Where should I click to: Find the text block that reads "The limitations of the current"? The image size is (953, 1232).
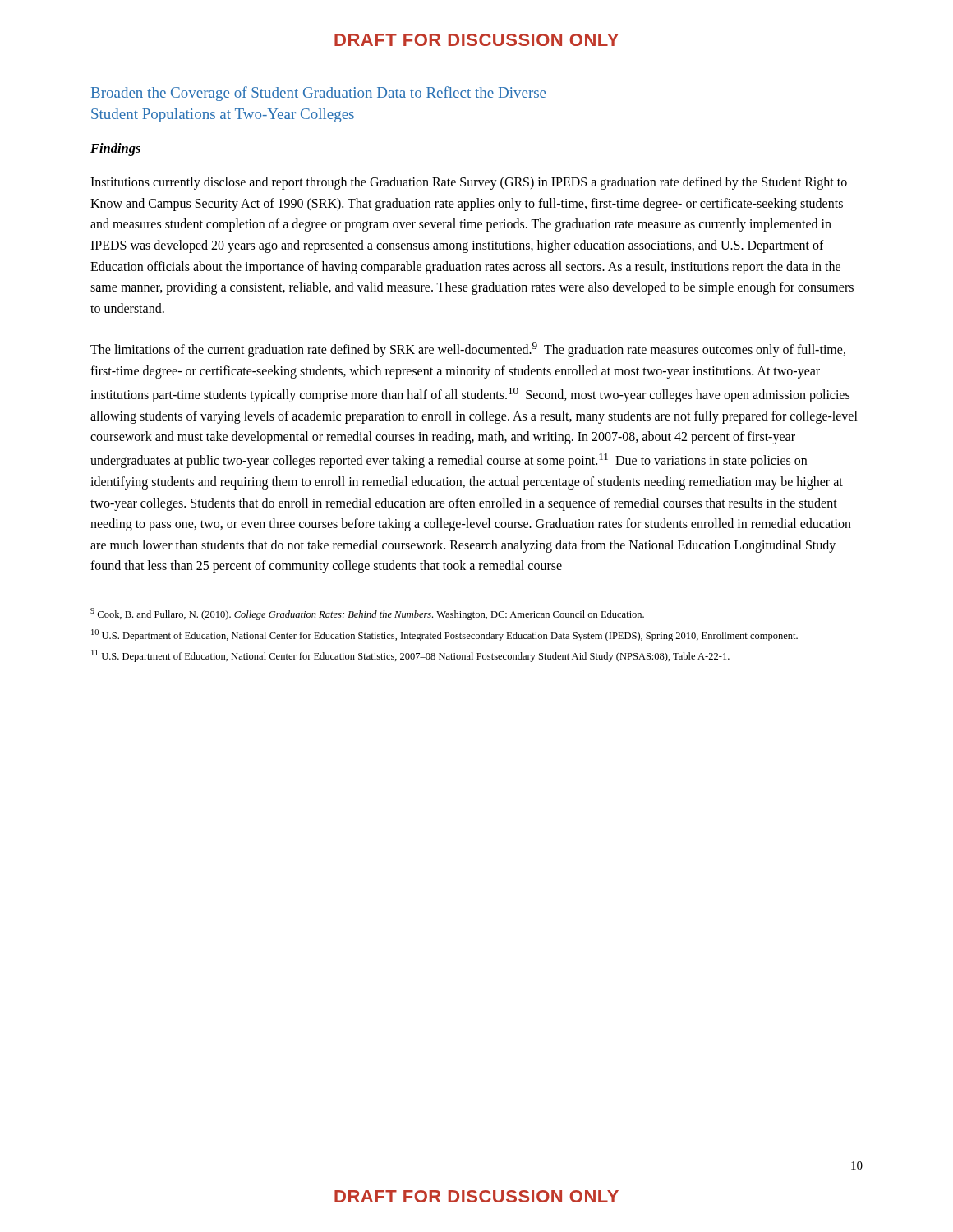pos(474,456)
